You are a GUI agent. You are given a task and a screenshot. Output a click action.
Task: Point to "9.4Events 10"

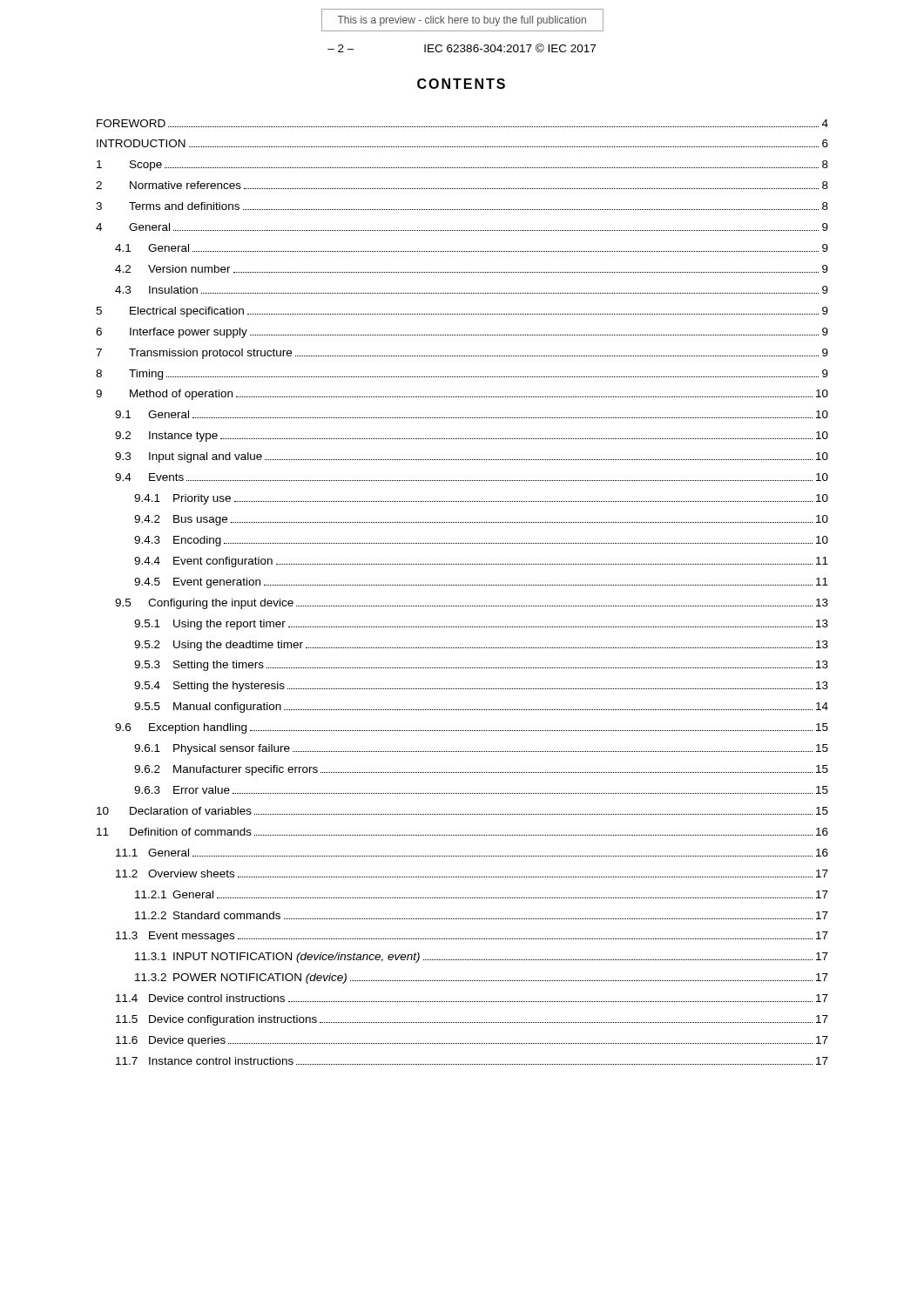(x=472, y=478)
